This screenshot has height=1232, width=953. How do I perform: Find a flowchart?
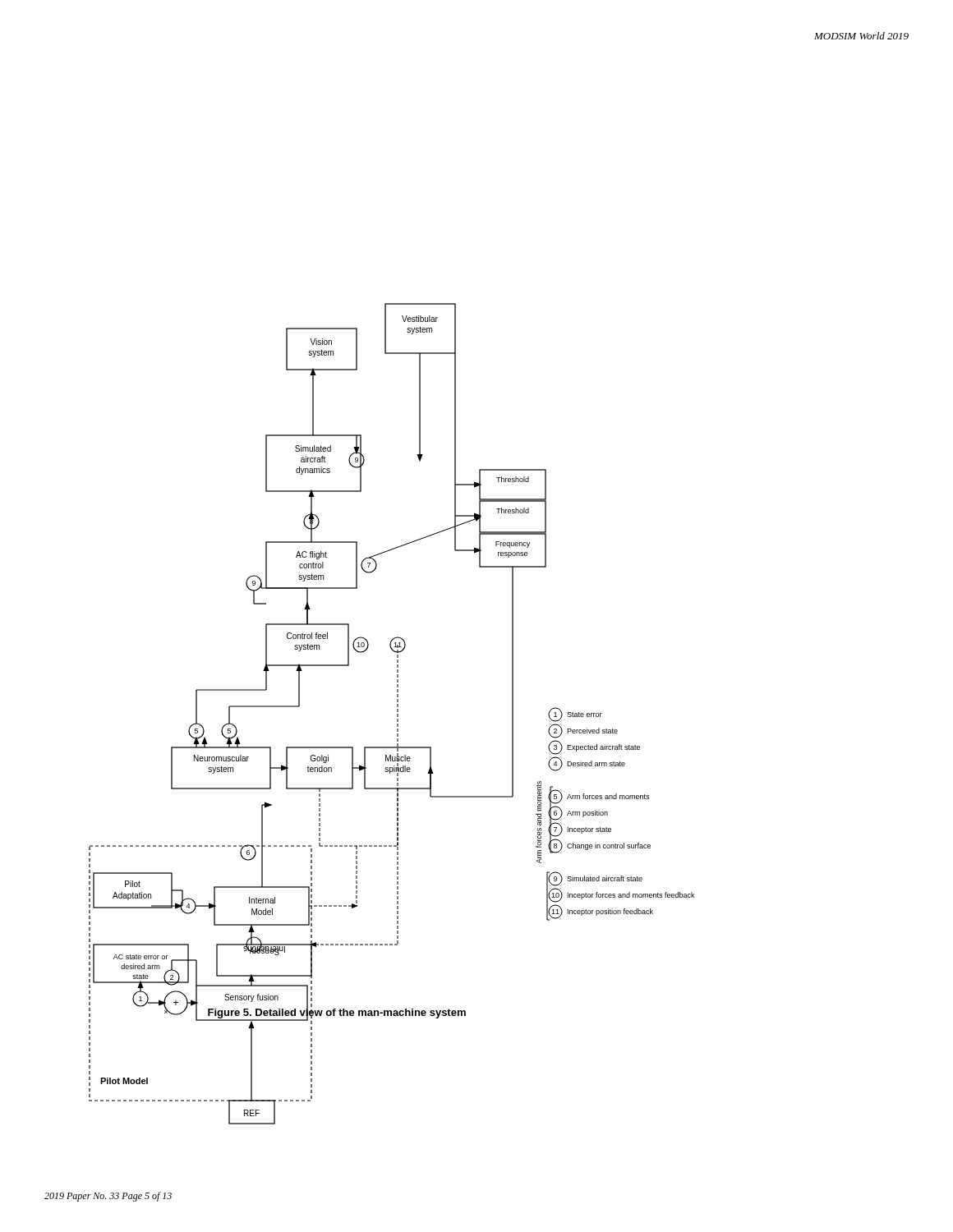click(402, 616)
